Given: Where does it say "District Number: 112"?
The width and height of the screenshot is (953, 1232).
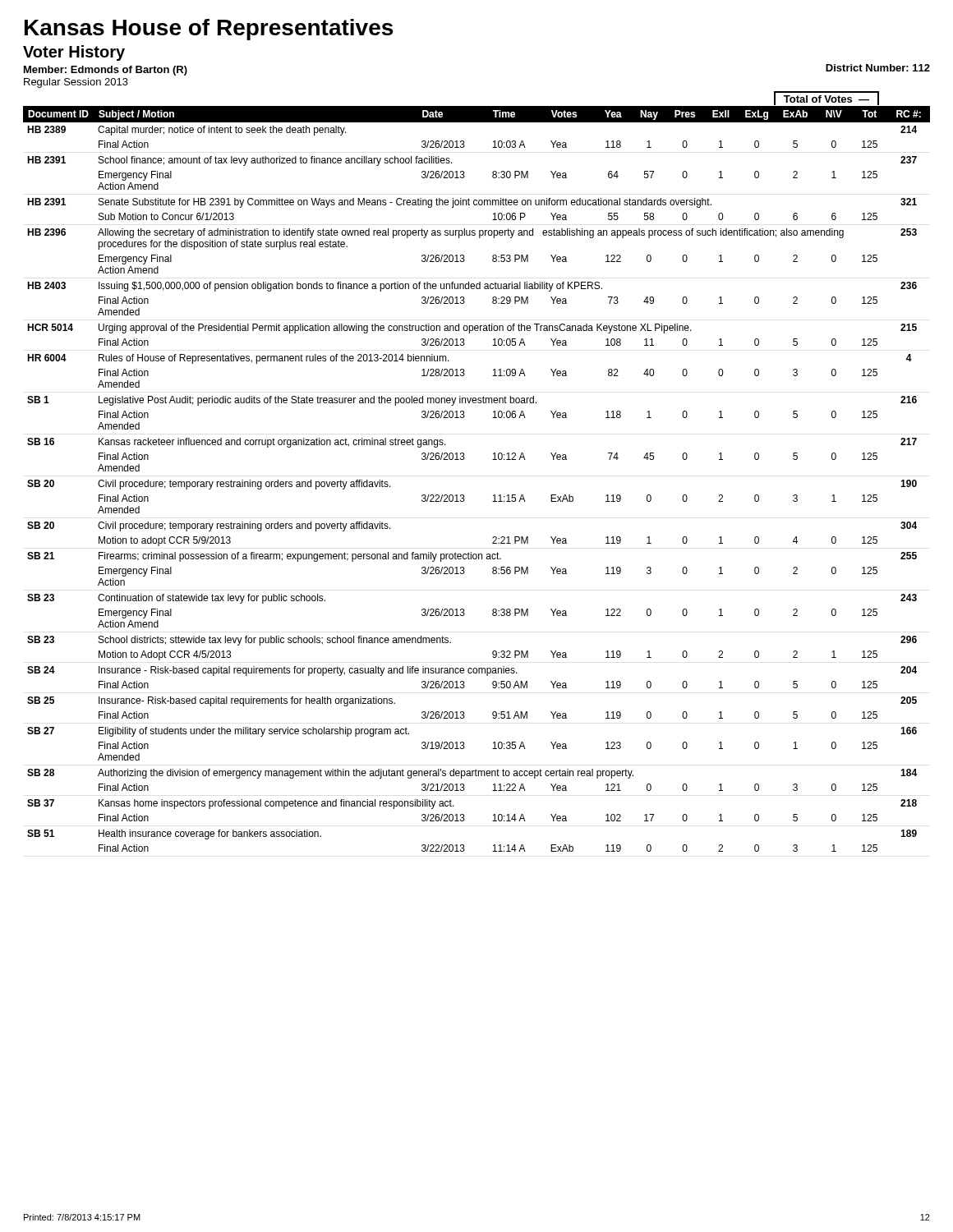Looking at the screenshot, I should click(878, 68).
